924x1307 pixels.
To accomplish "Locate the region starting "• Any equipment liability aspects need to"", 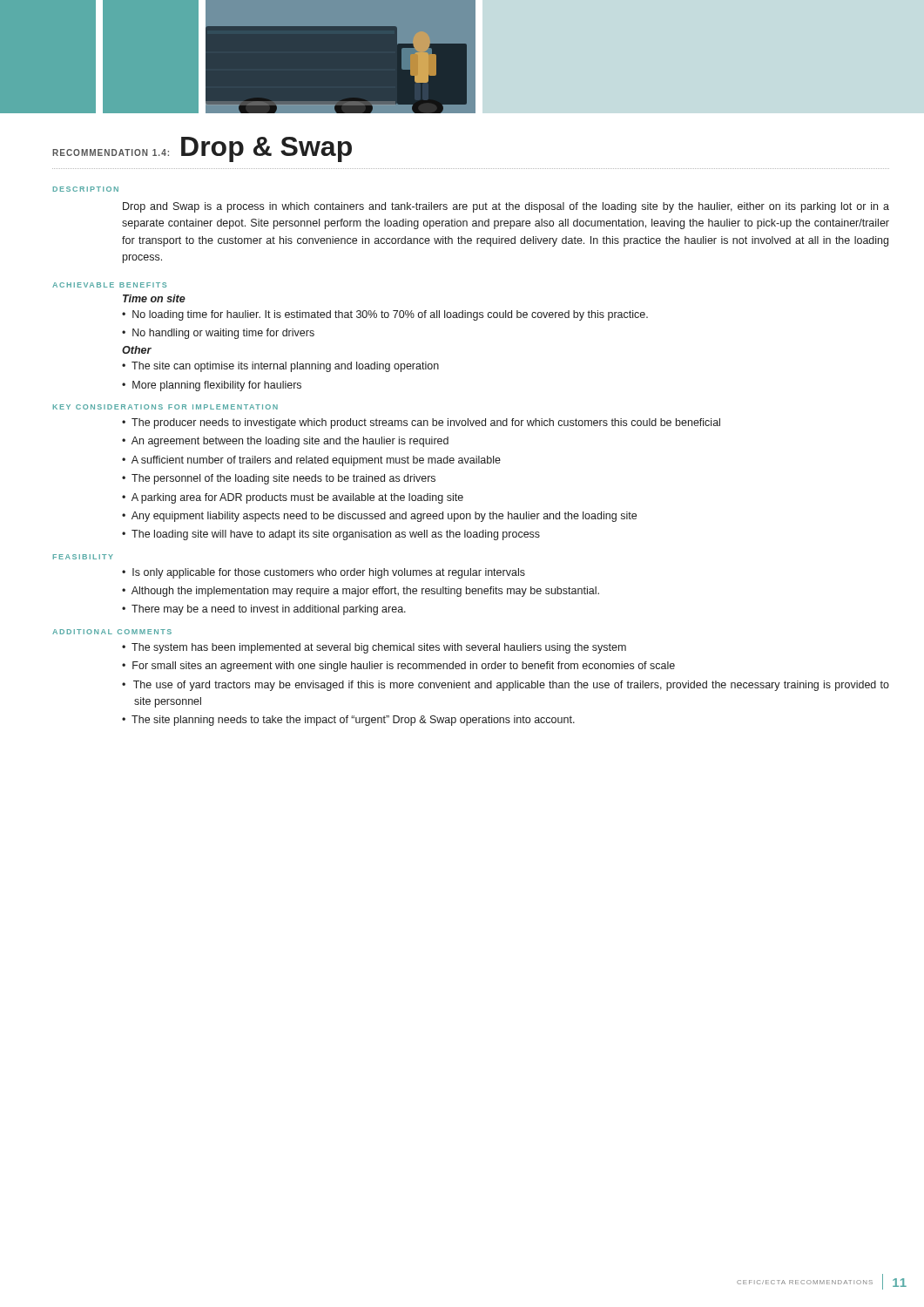I will point(380,516).
